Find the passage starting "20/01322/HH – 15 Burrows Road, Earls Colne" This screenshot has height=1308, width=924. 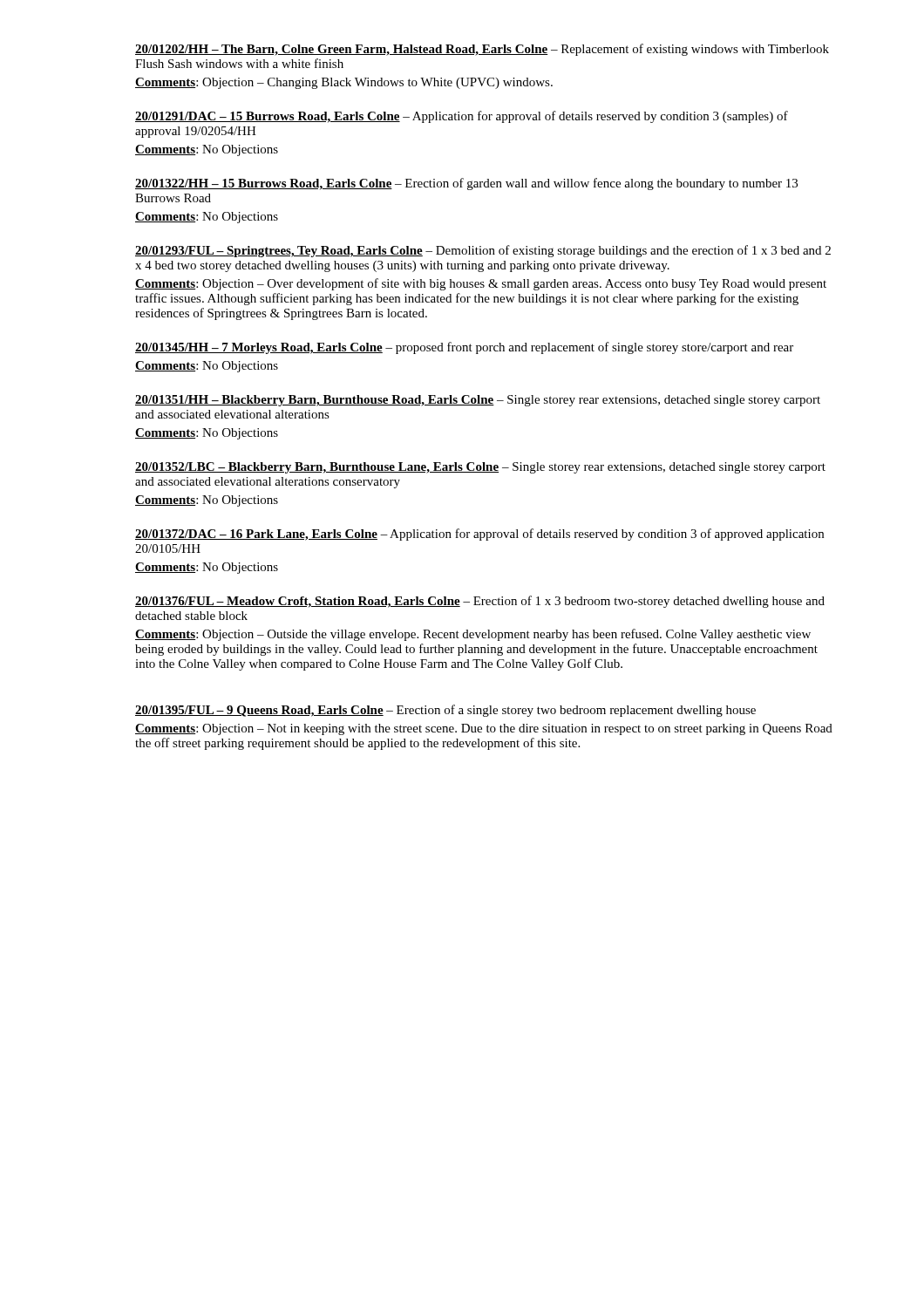466,184
